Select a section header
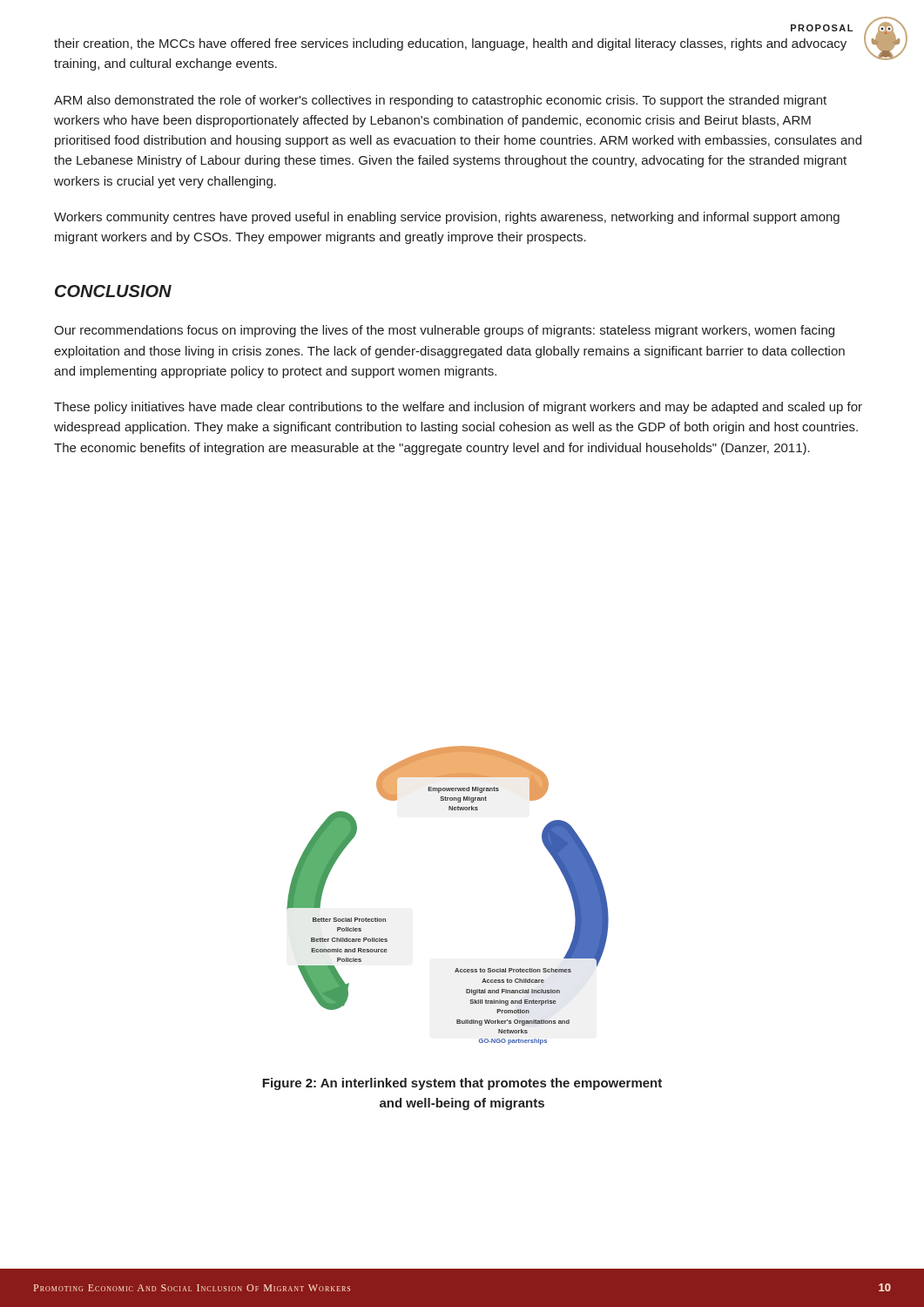This screenshot has width=924, height=1307. point(113,291)
